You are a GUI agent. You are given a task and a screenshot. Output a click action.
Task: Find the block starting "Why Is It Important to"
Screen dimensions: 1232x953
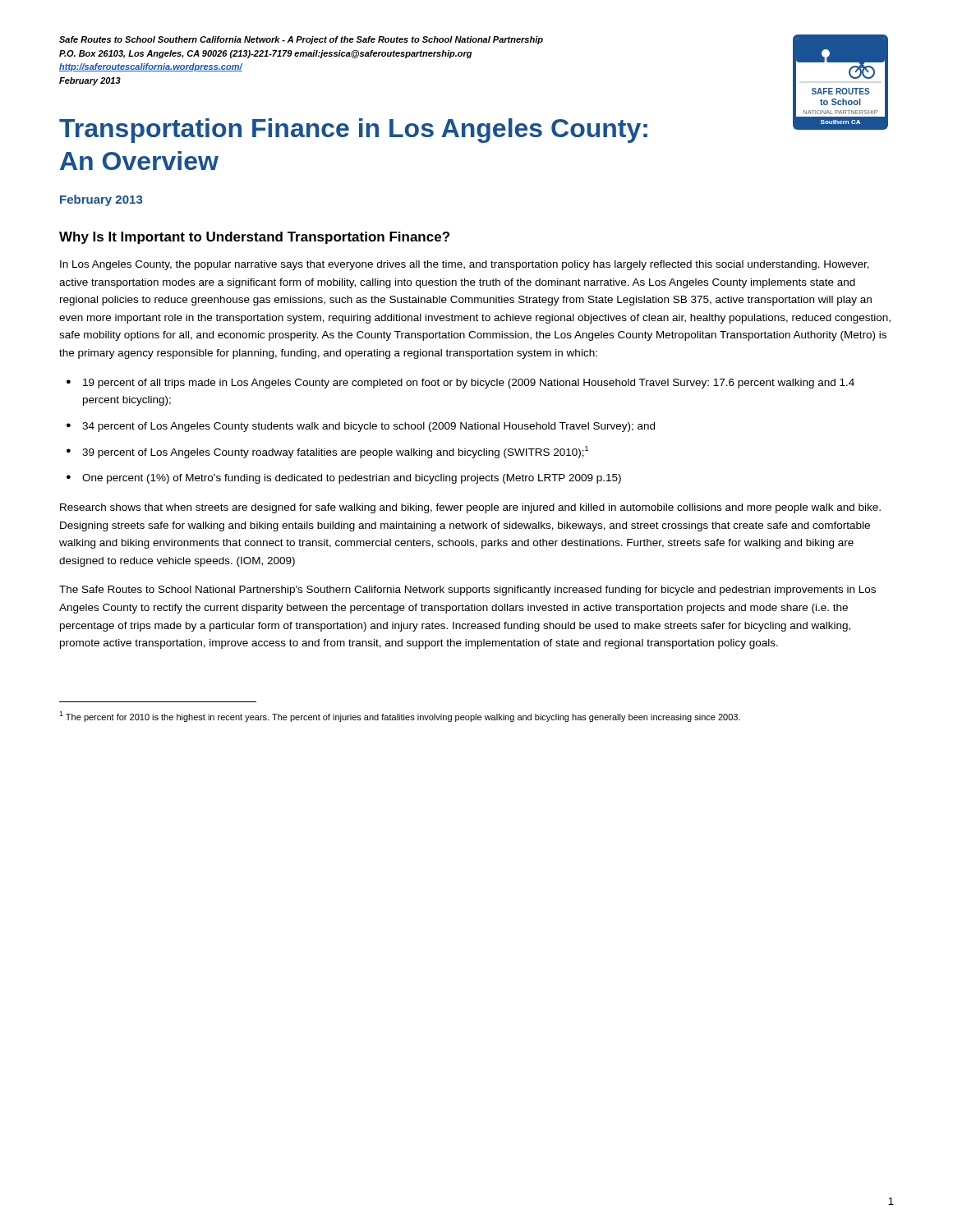point(255,237)
